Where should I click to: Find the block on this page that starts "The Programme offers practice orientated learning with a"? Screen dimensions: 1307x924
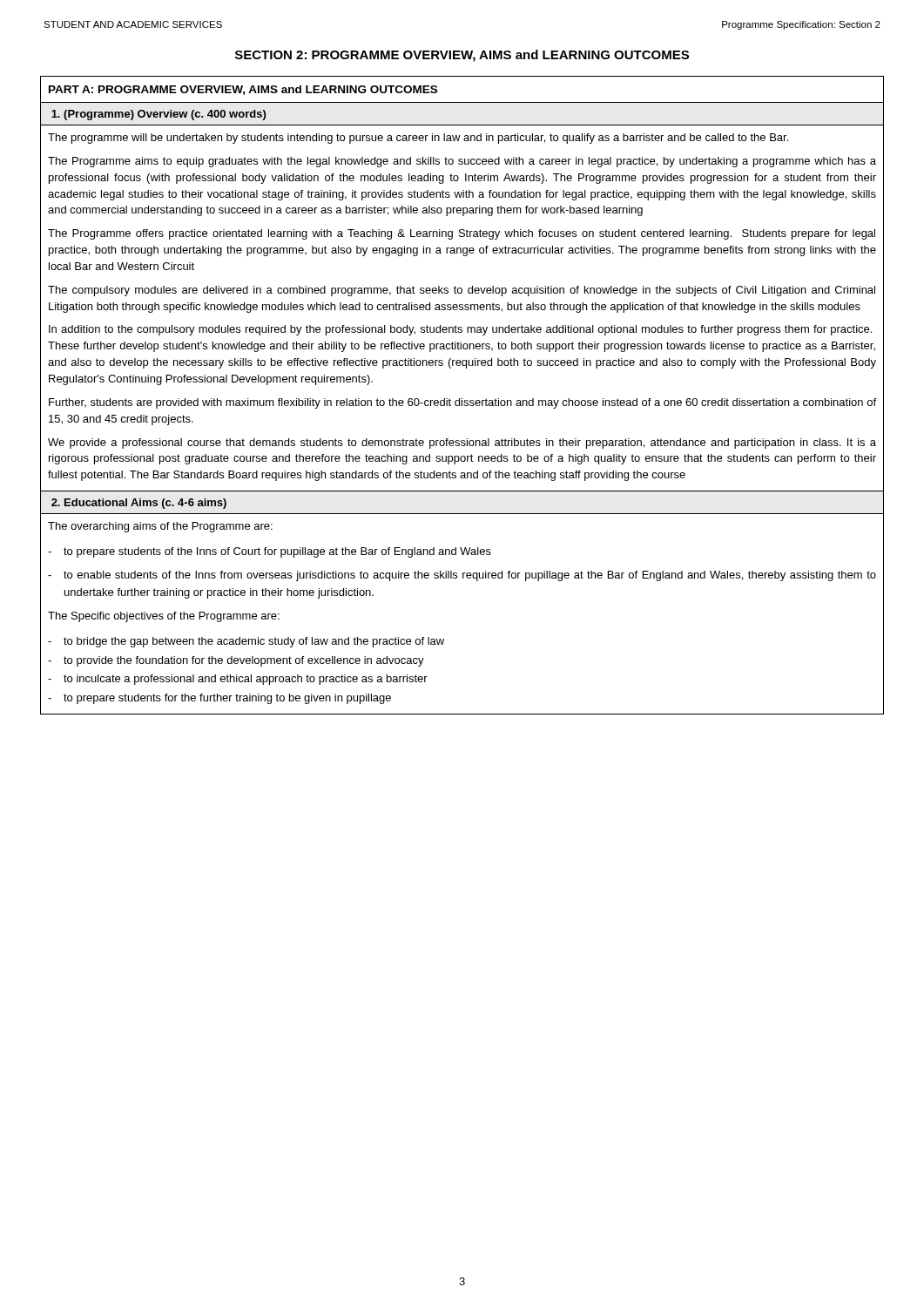462,250
